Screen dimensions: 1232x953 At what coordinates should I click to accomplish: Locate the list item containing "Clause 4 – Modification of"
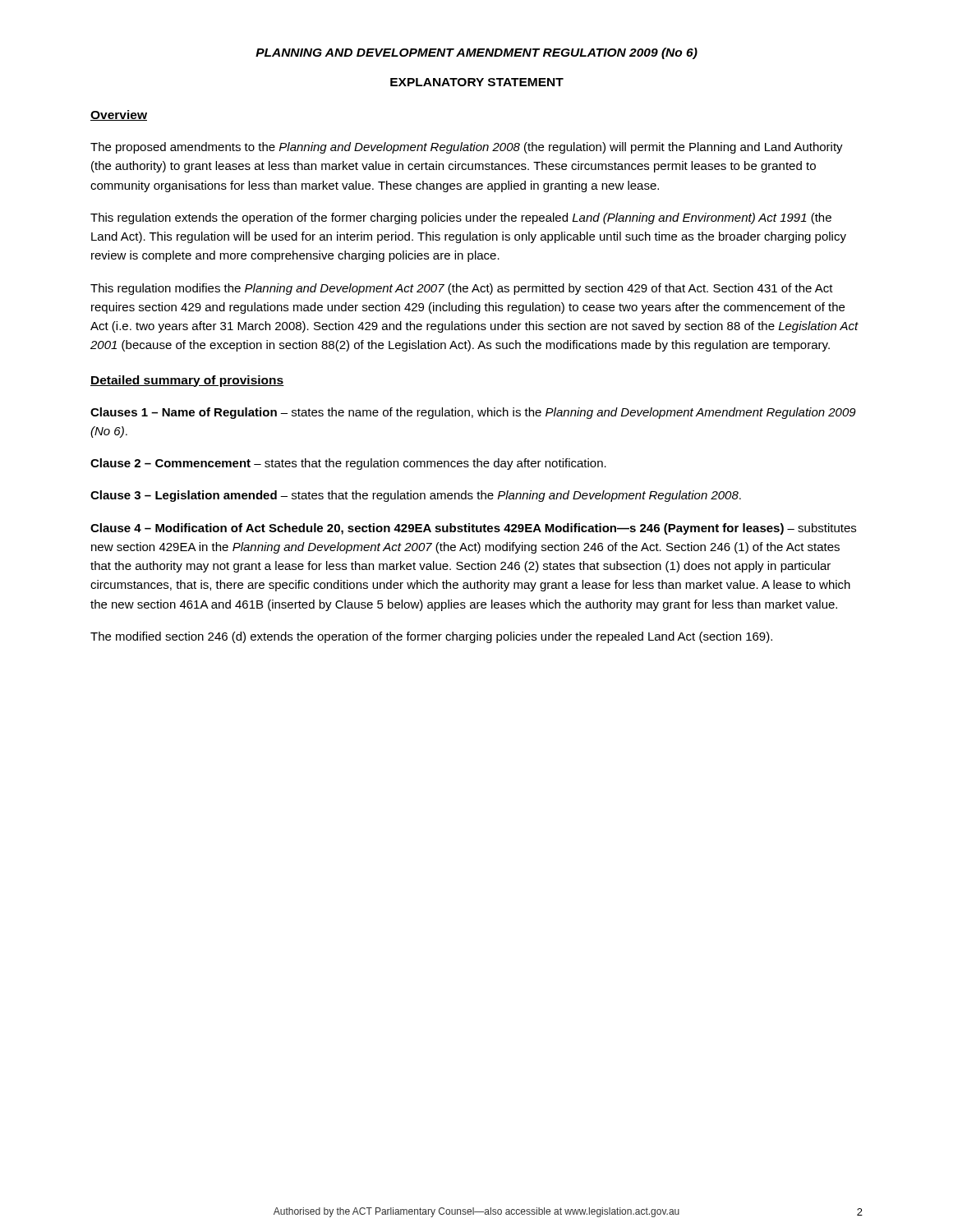[474, 565]
